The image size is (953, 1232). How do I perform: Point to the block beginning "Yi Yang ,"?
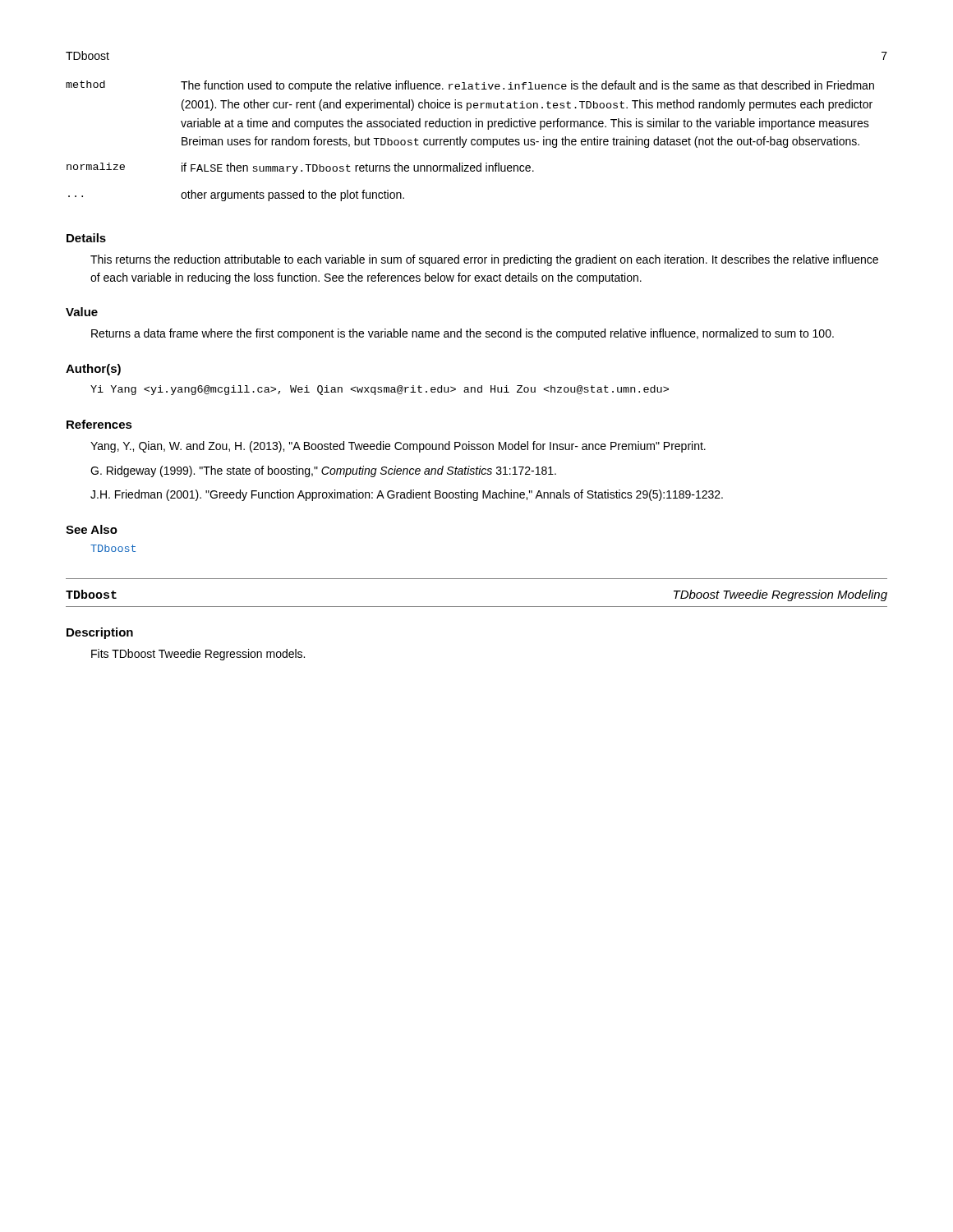pos(380,390)
